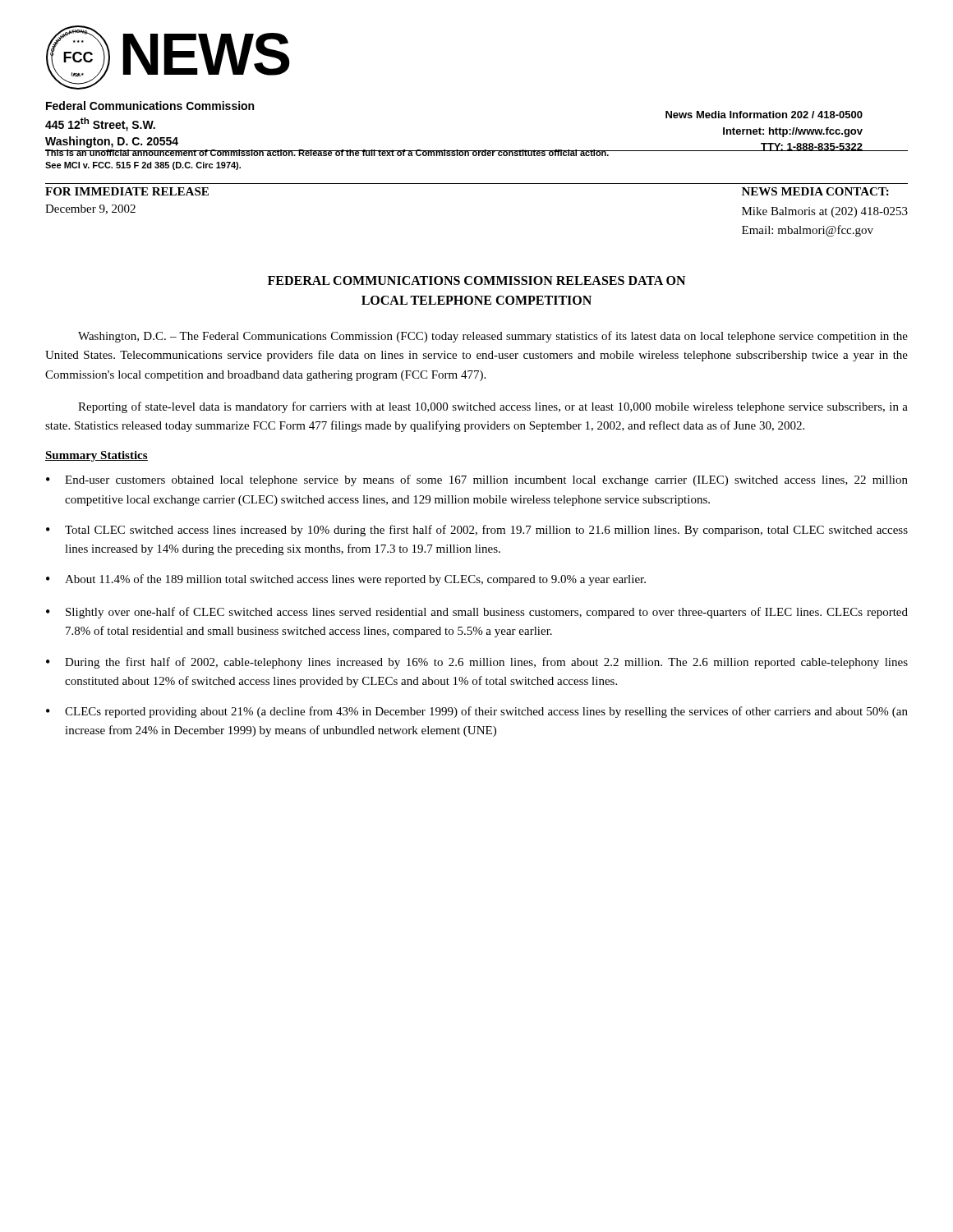Image resolution: width=953 pixels, height=1232 pixels.
Task: Click on the section header with the text "Summary Statistics"
Action: click(96, 455)
